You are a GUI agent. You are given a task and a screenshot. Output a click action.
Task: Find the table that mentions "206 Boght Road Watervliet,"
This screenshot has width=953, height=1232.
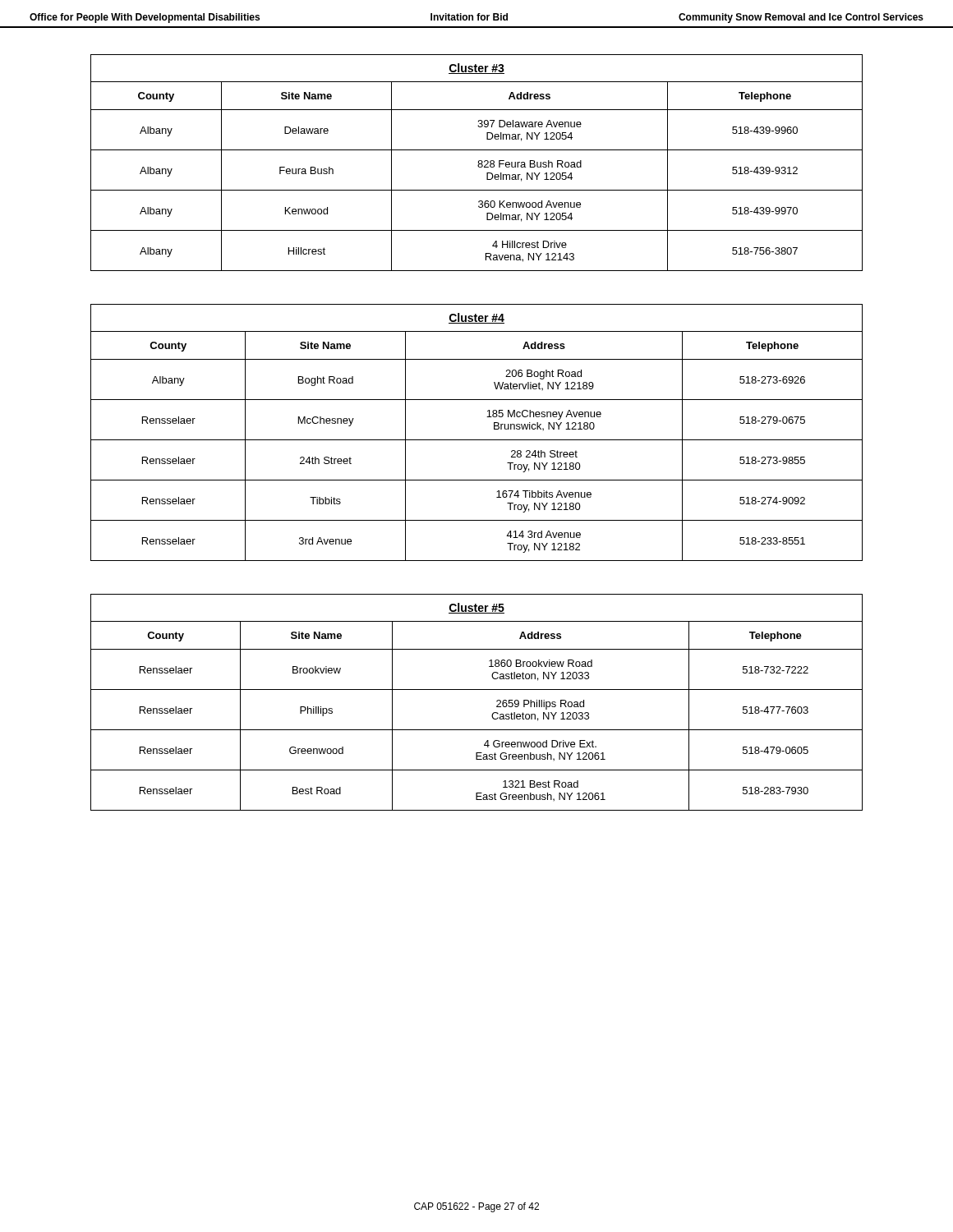pyautogui.click(x=476, y=432)
